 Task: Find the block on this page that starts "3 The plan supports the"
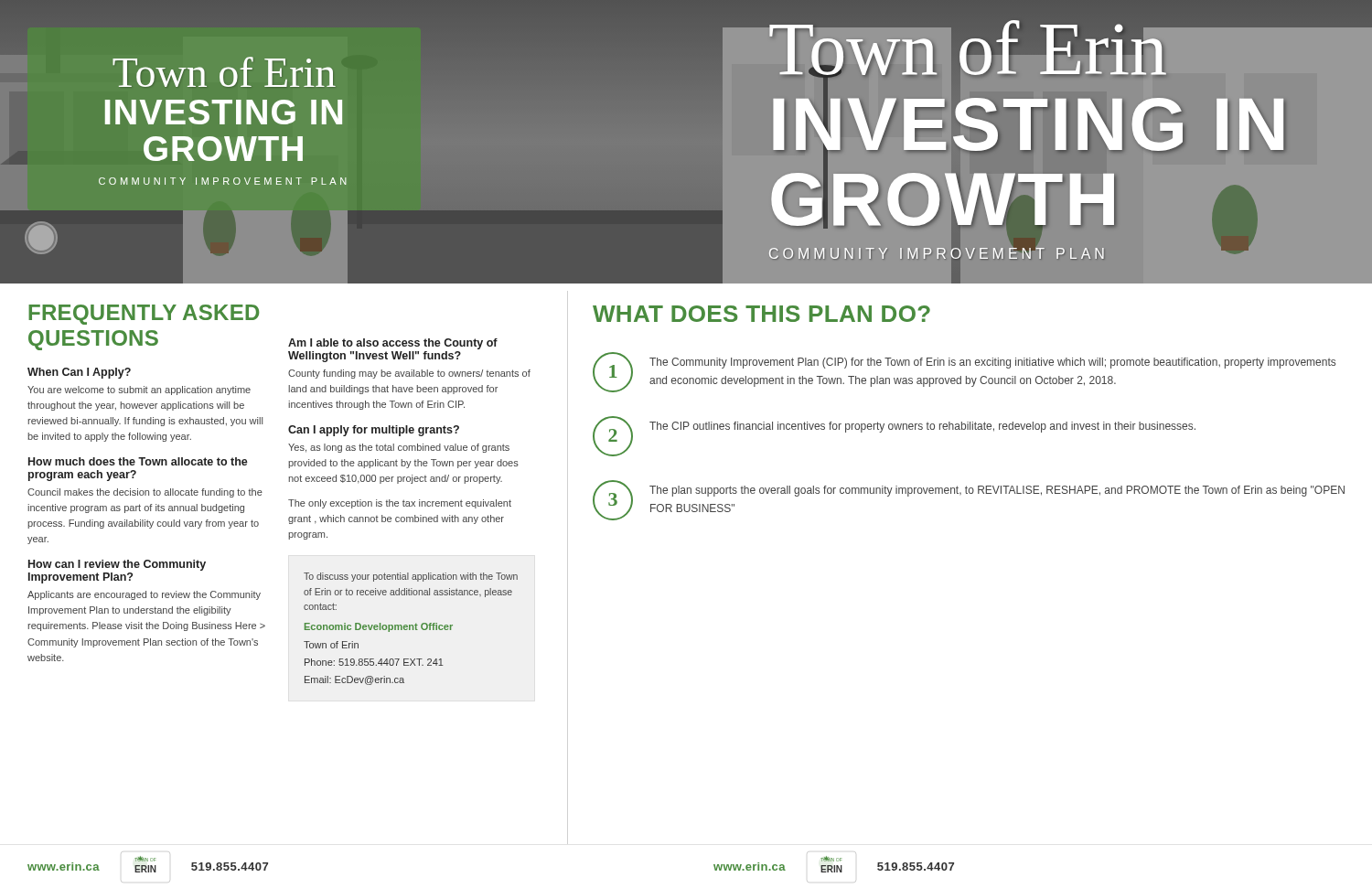[972, 500]
